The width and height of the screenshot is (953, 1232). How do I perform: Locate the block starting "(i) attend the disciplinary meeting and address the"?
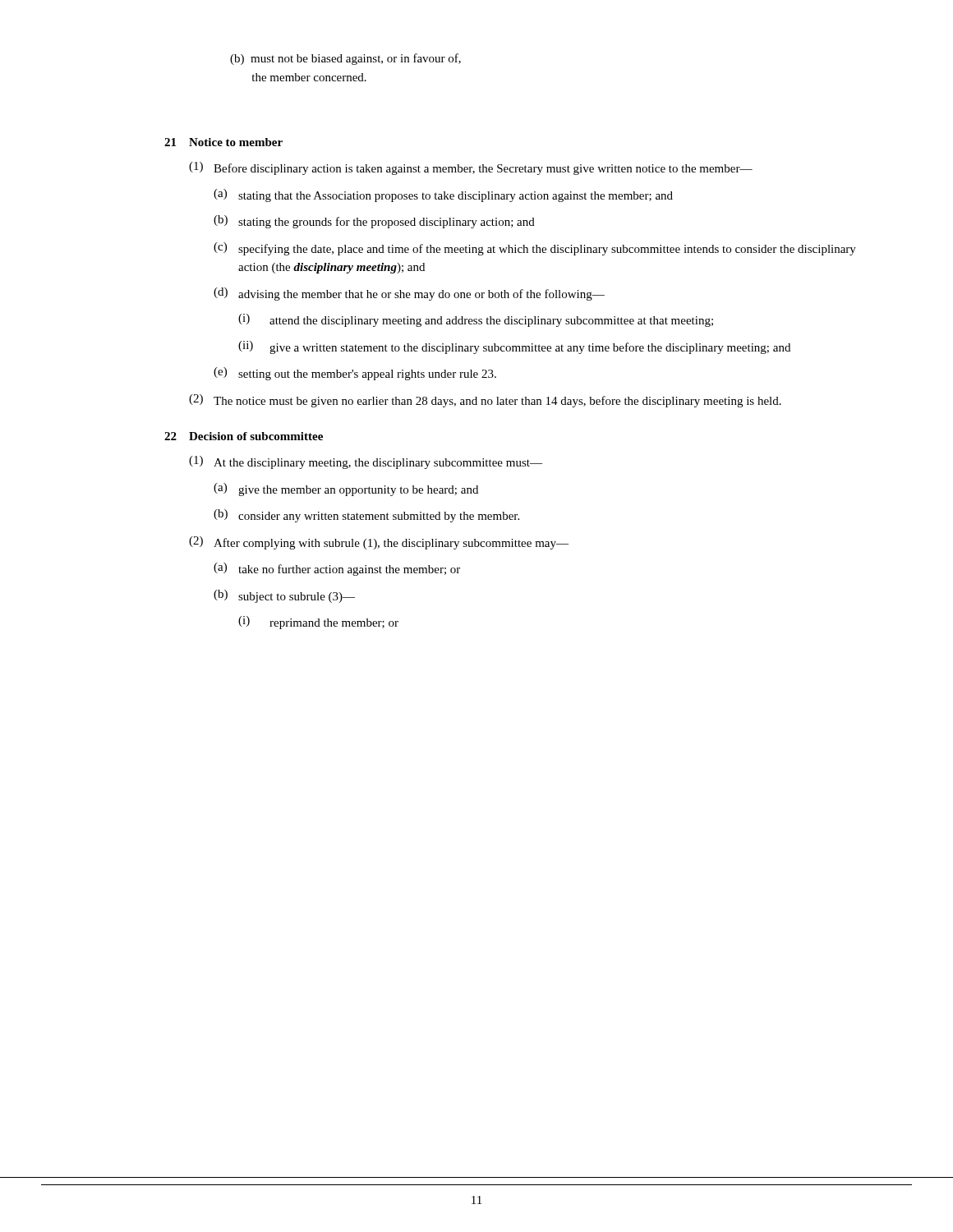pyautogui.click(x=555, y=321)
